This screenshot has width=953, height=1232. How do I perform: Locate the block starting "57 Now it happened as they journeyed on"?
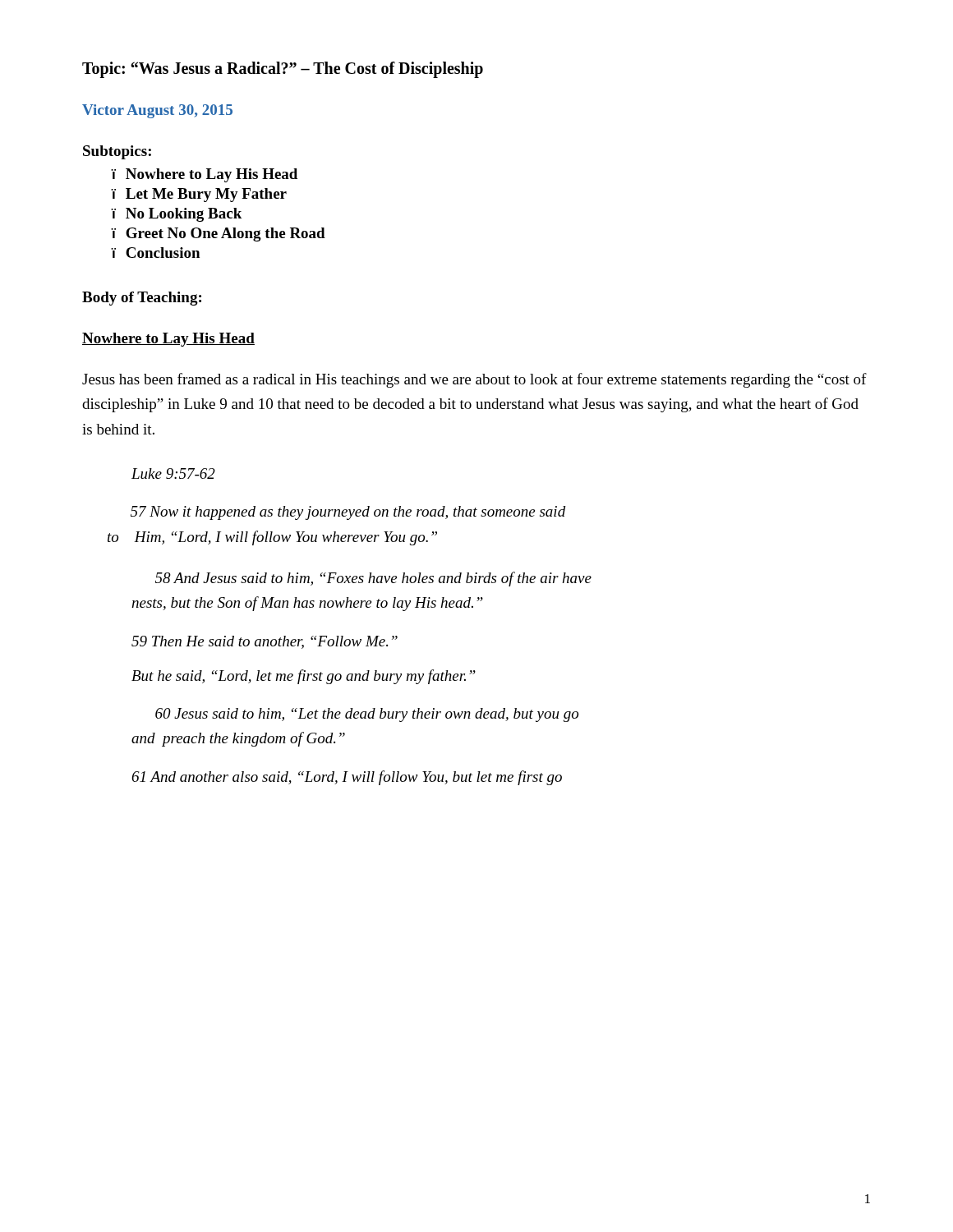click(336, 524)
